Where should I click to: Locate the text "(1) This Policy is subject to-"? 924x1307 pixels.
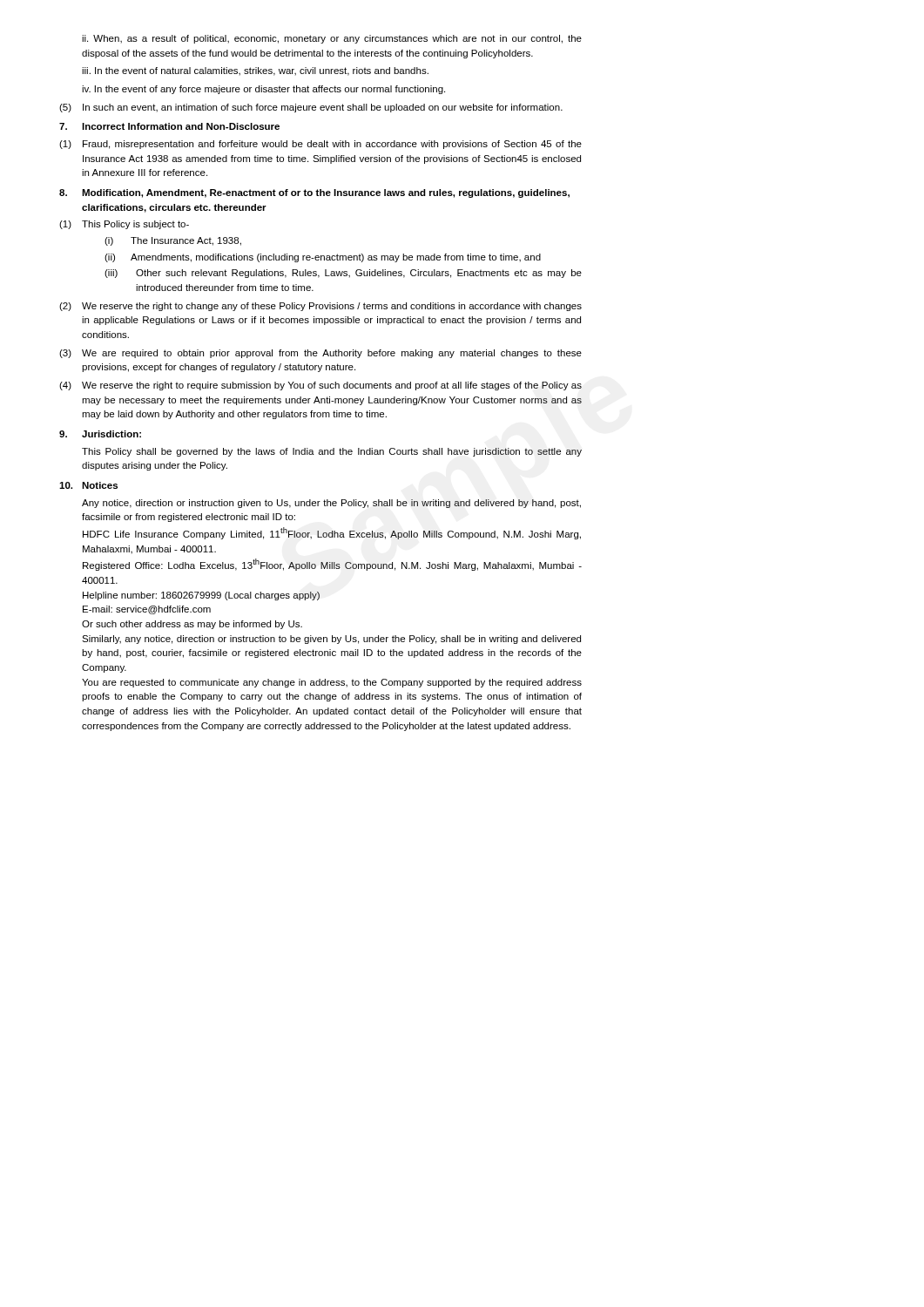[x=124, y=225]
